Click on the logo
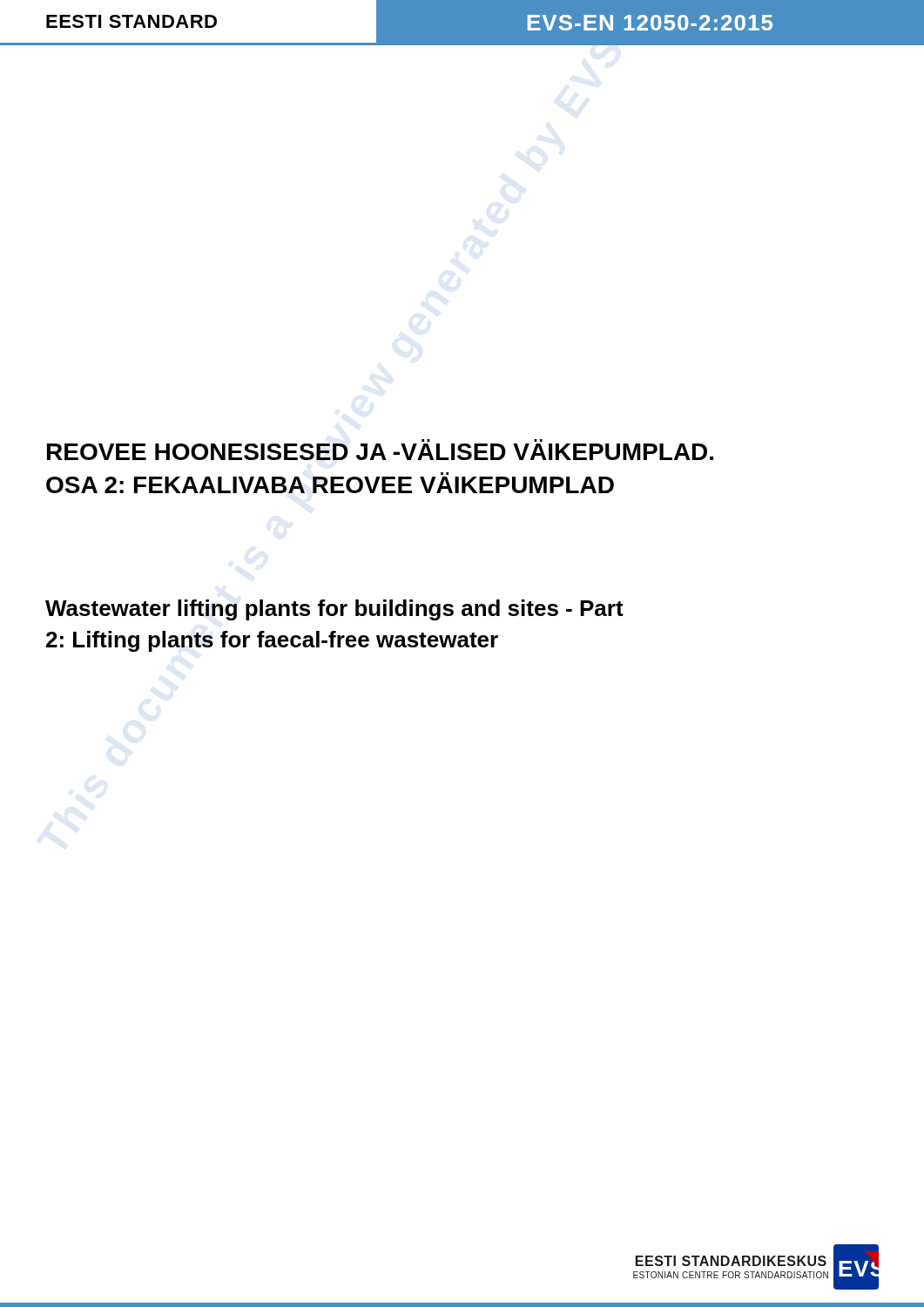This screenshot has height=1307, width=924. coord(756,1267)
